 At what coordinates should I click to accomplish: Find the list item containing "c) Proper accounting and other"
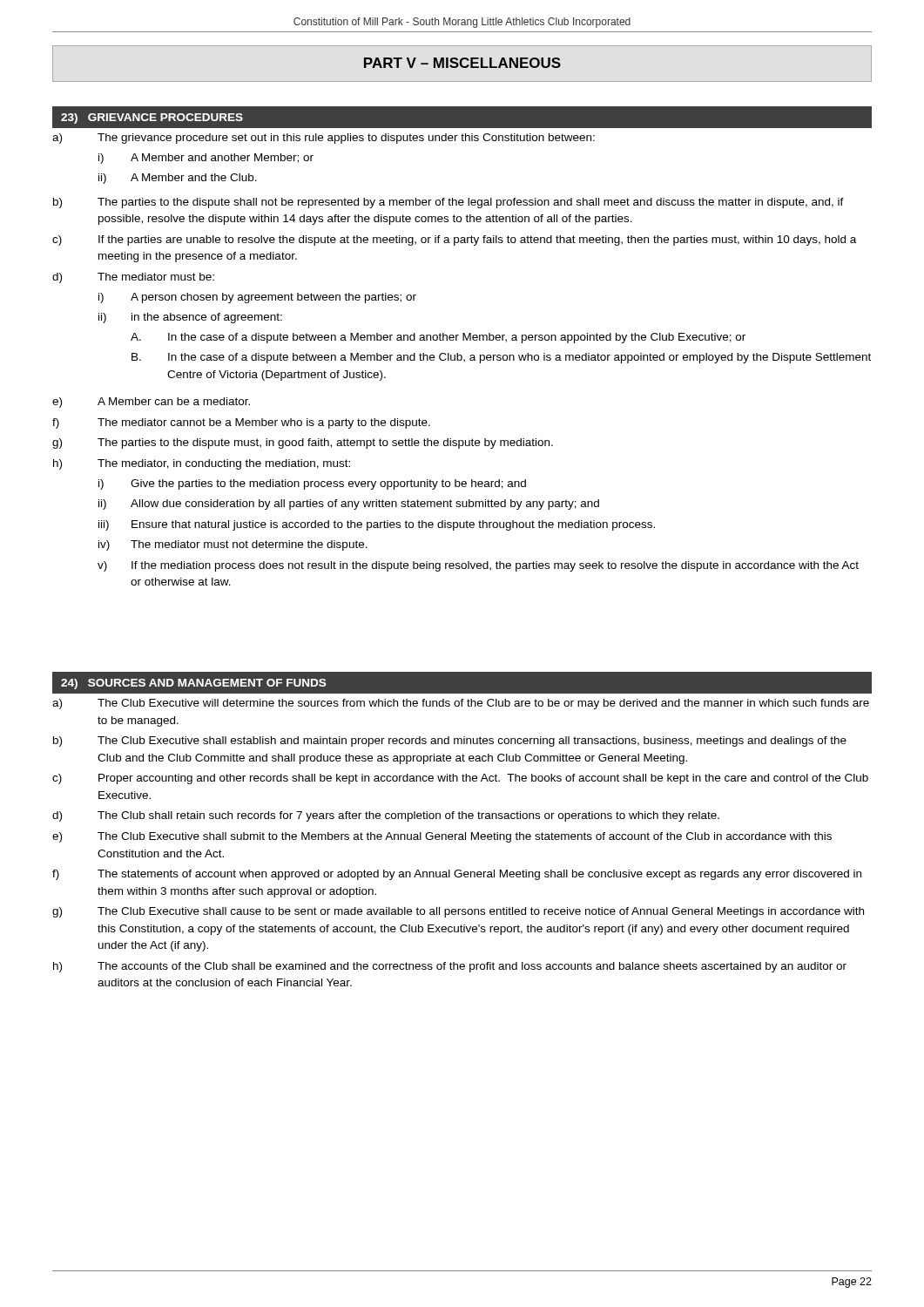[462, 787]
